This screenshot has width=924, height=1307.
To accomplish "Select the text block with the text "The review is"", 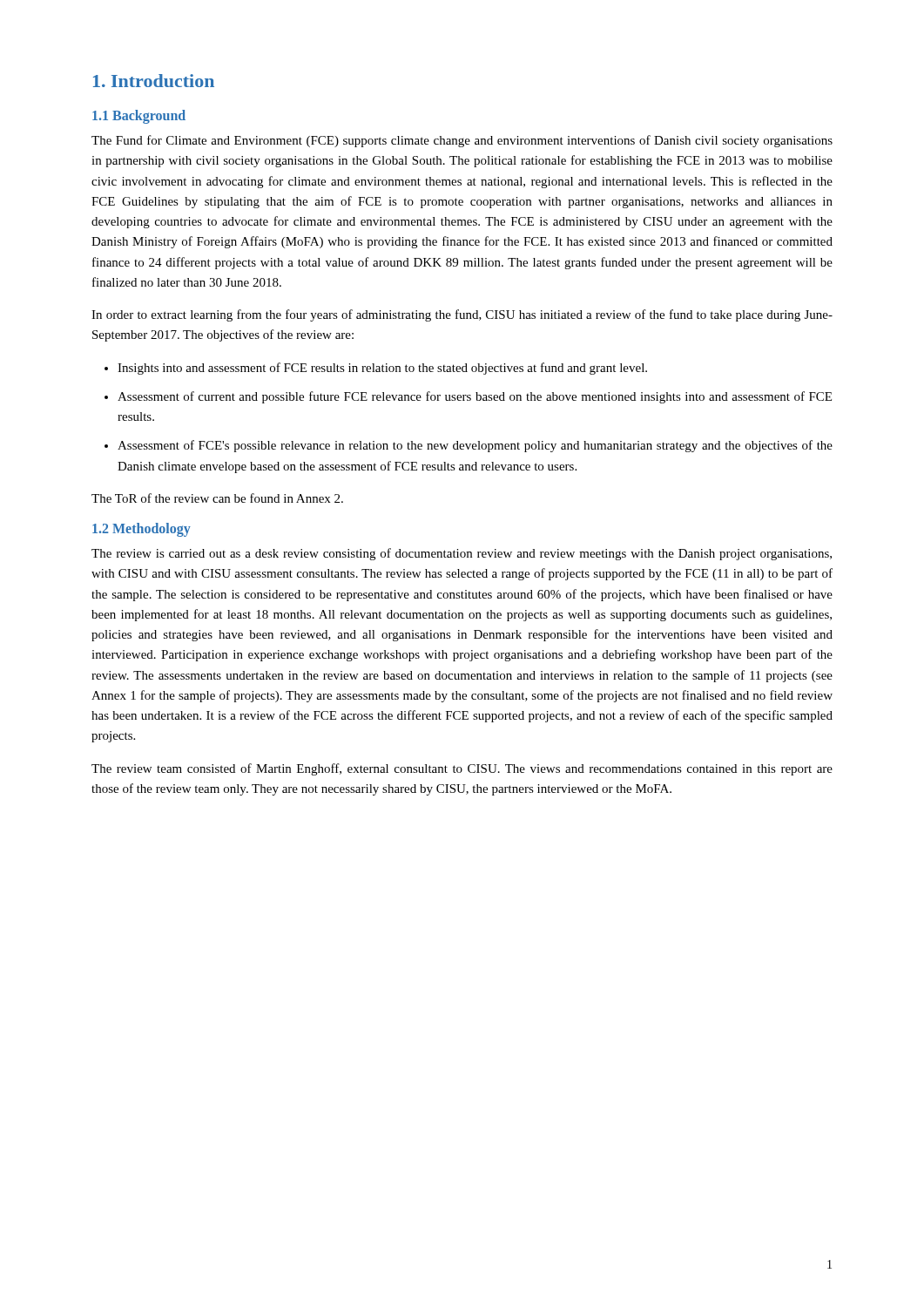I will coord(462,645).
